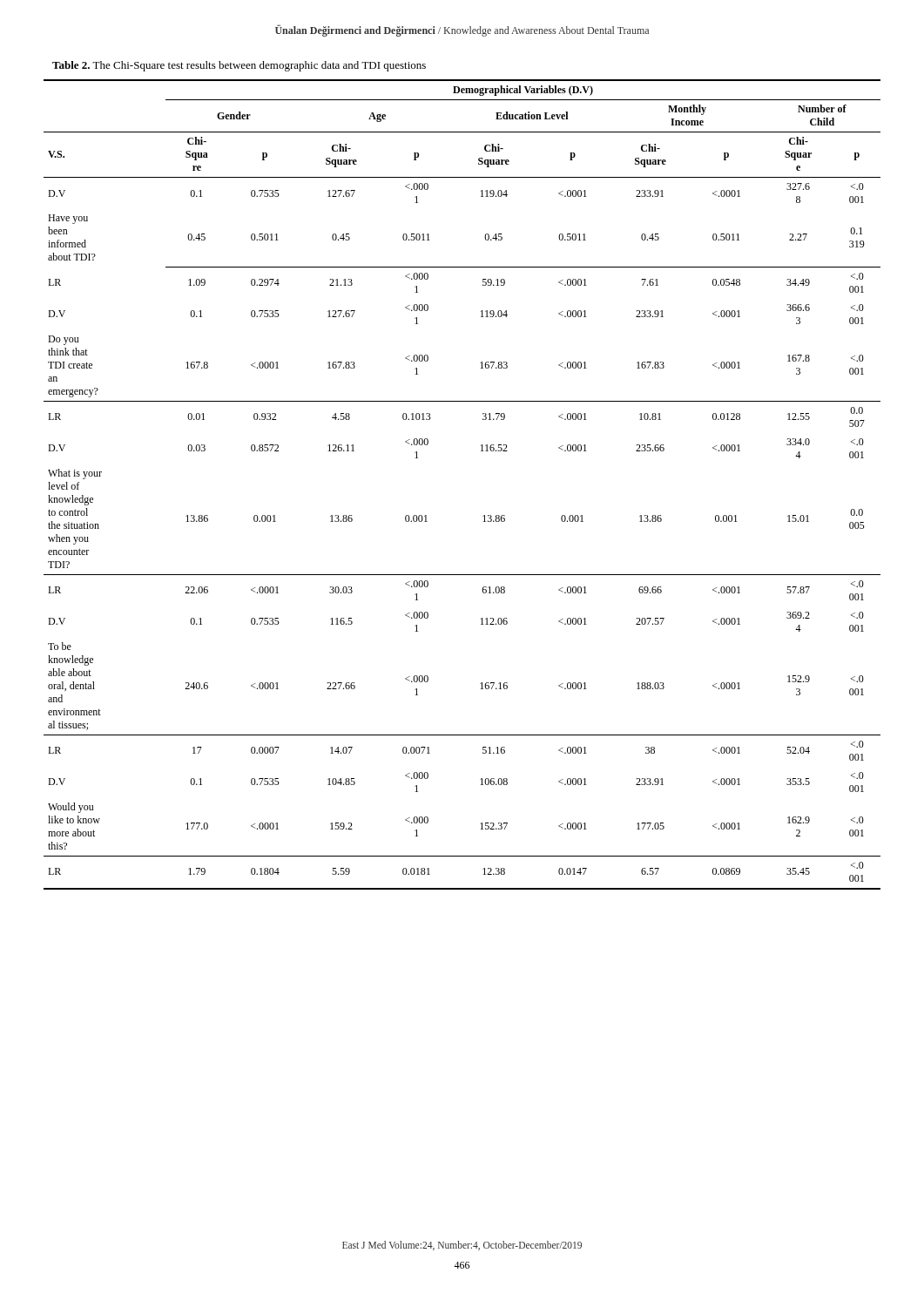Click a table
Screen dimensions: 1307x924
coord(462,484)
